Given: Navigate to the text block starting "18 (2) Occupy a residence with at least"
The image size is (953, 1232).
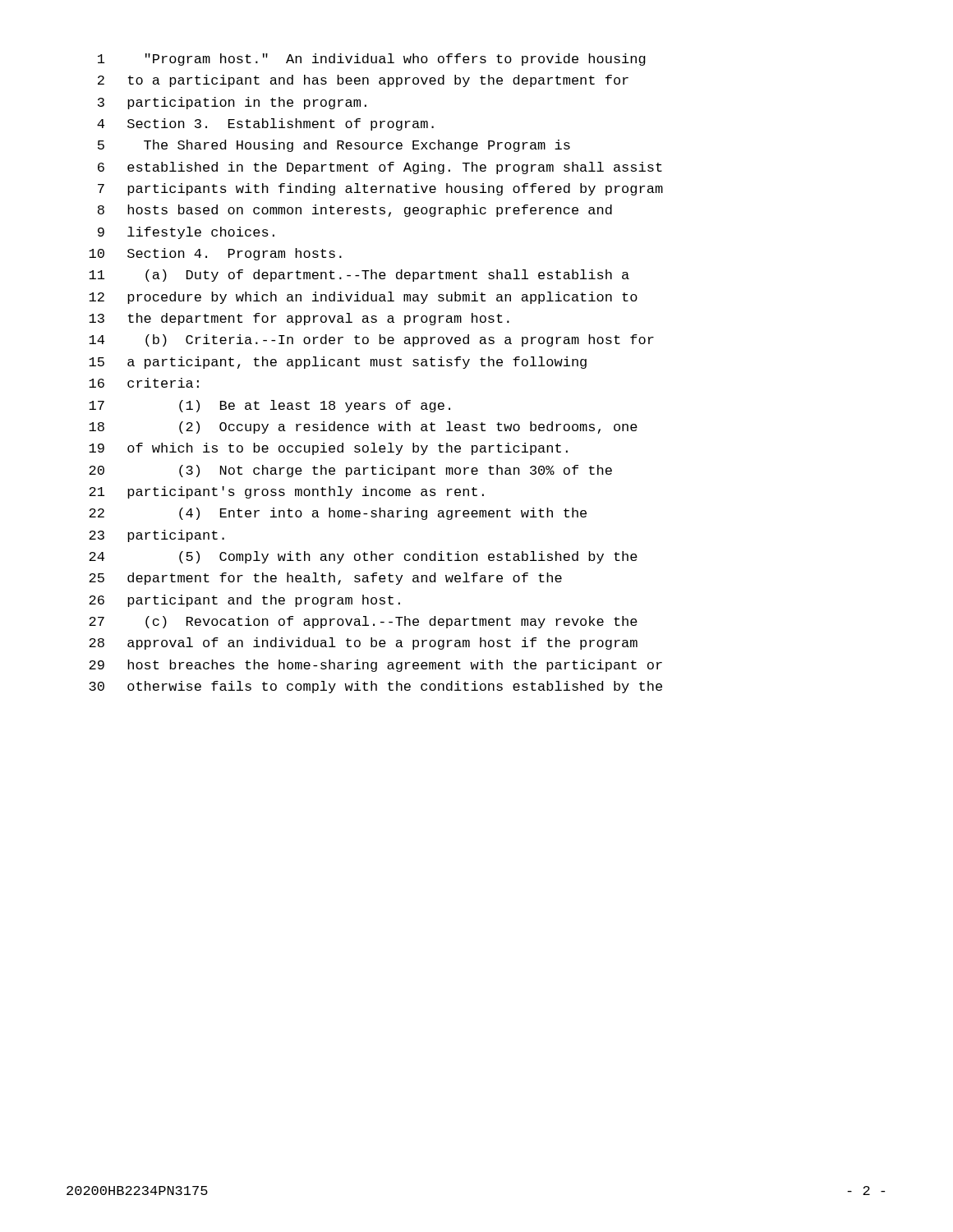Looking at the screenshot, I should tap(352, 428).
